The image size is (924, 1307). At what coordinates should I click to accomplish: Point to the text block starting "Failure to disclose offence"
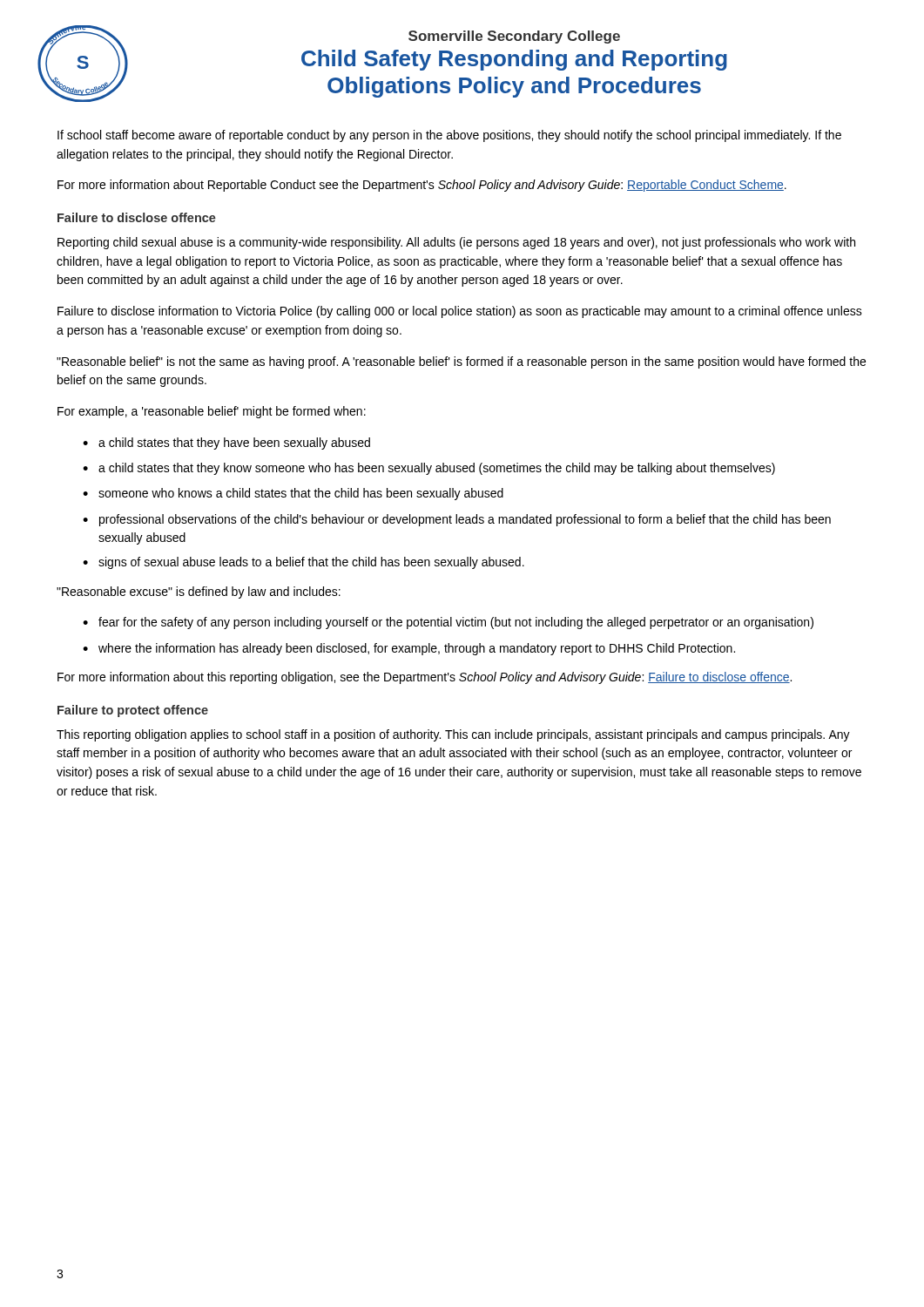[x=136, y=218]
